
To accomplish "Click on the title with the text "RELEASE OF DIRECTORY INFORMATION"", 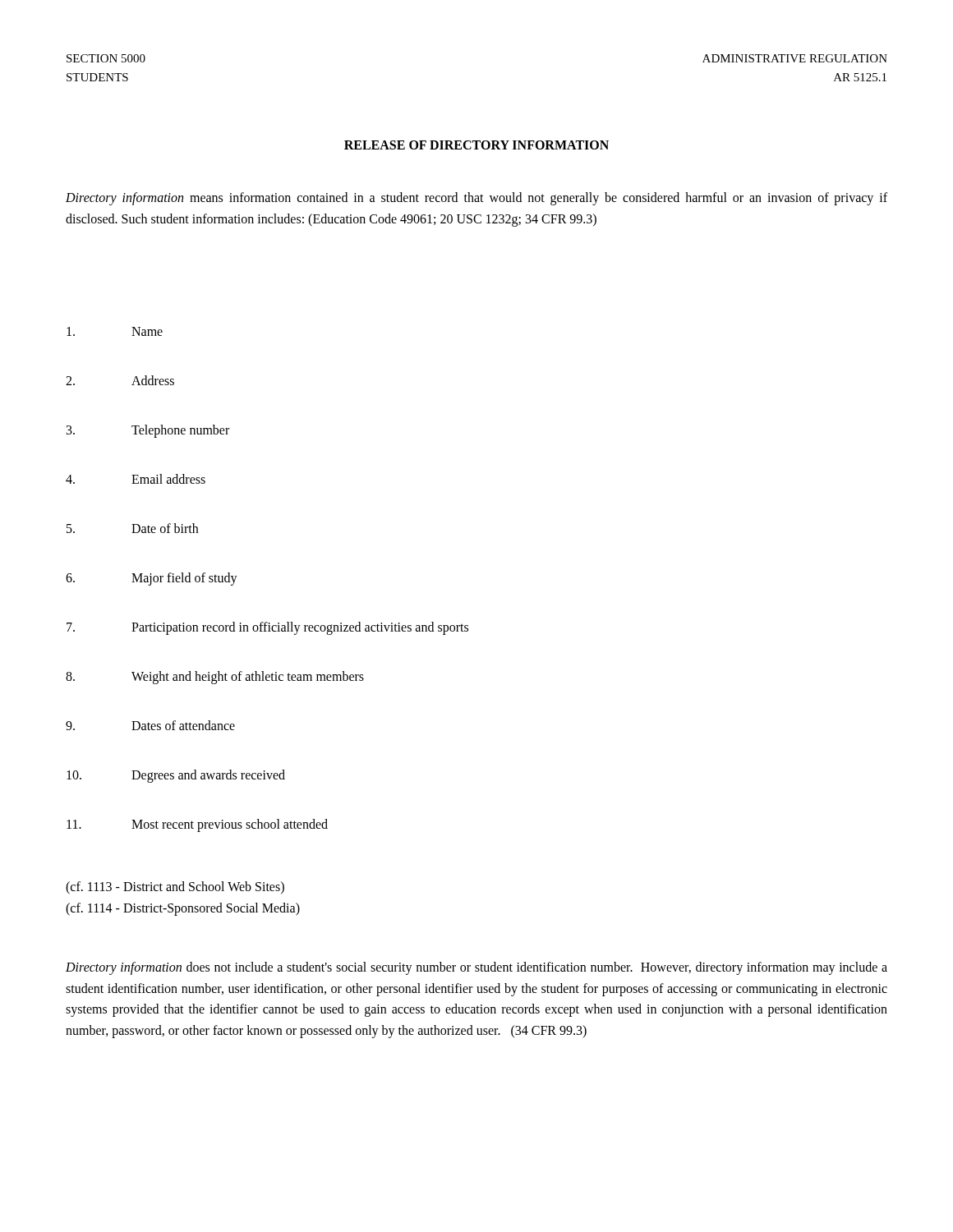I will [476, 145].
